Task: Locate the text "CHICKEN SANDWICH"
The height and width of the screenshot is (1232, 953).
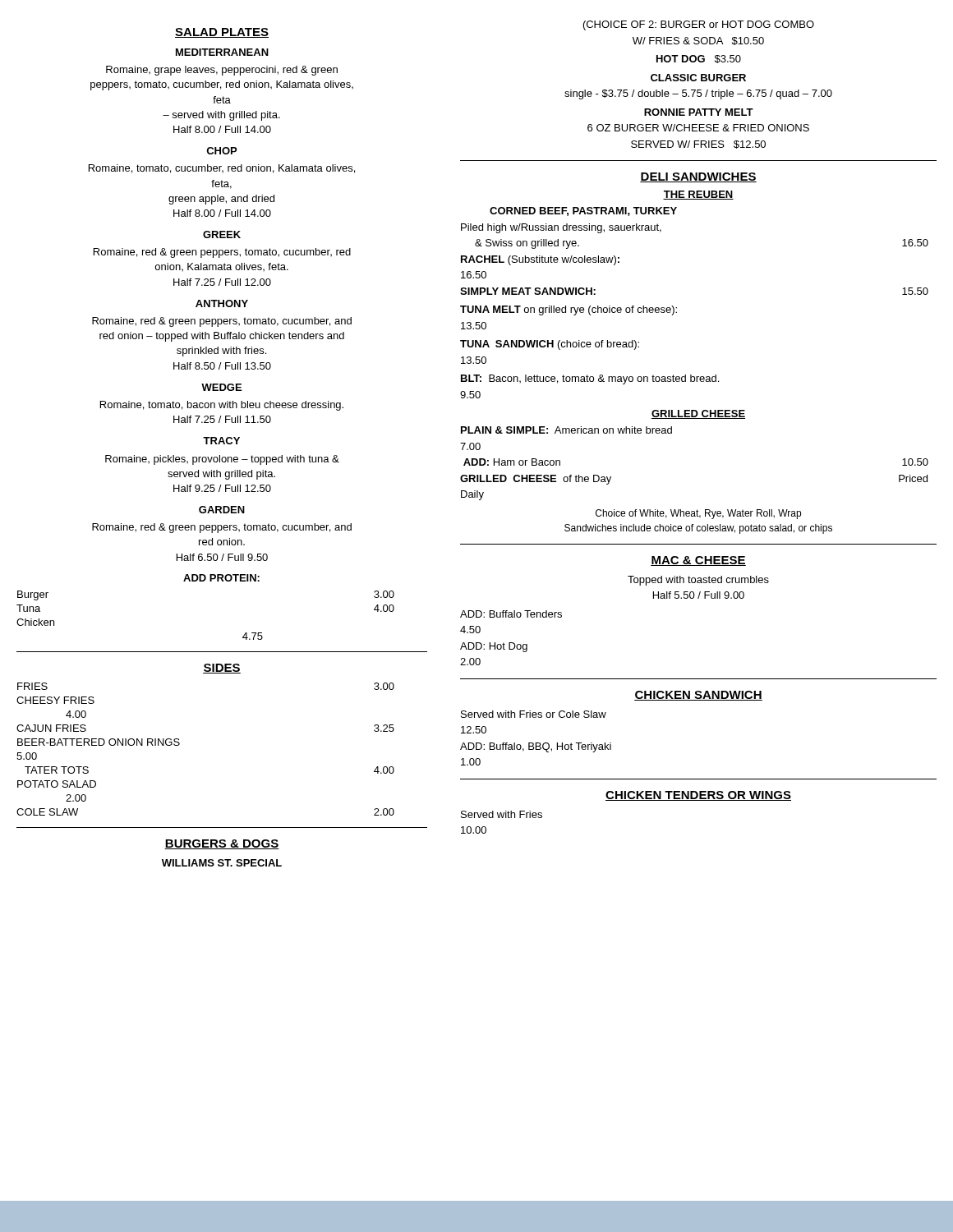Action: (698, 694)
